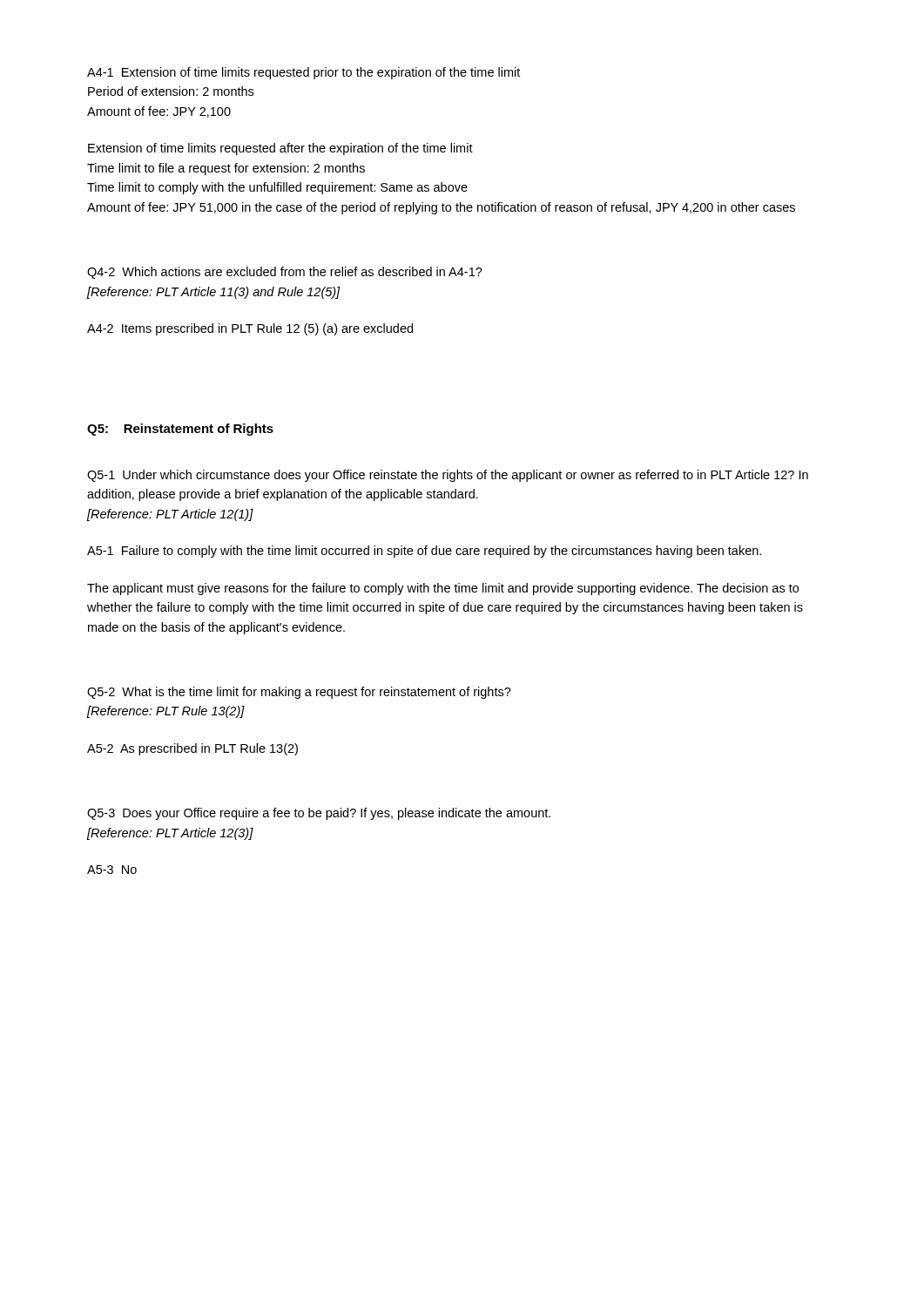
Task: Select the text starting "A4-2 Items prescribed in PLT"
Action: (x=250, y=329)
